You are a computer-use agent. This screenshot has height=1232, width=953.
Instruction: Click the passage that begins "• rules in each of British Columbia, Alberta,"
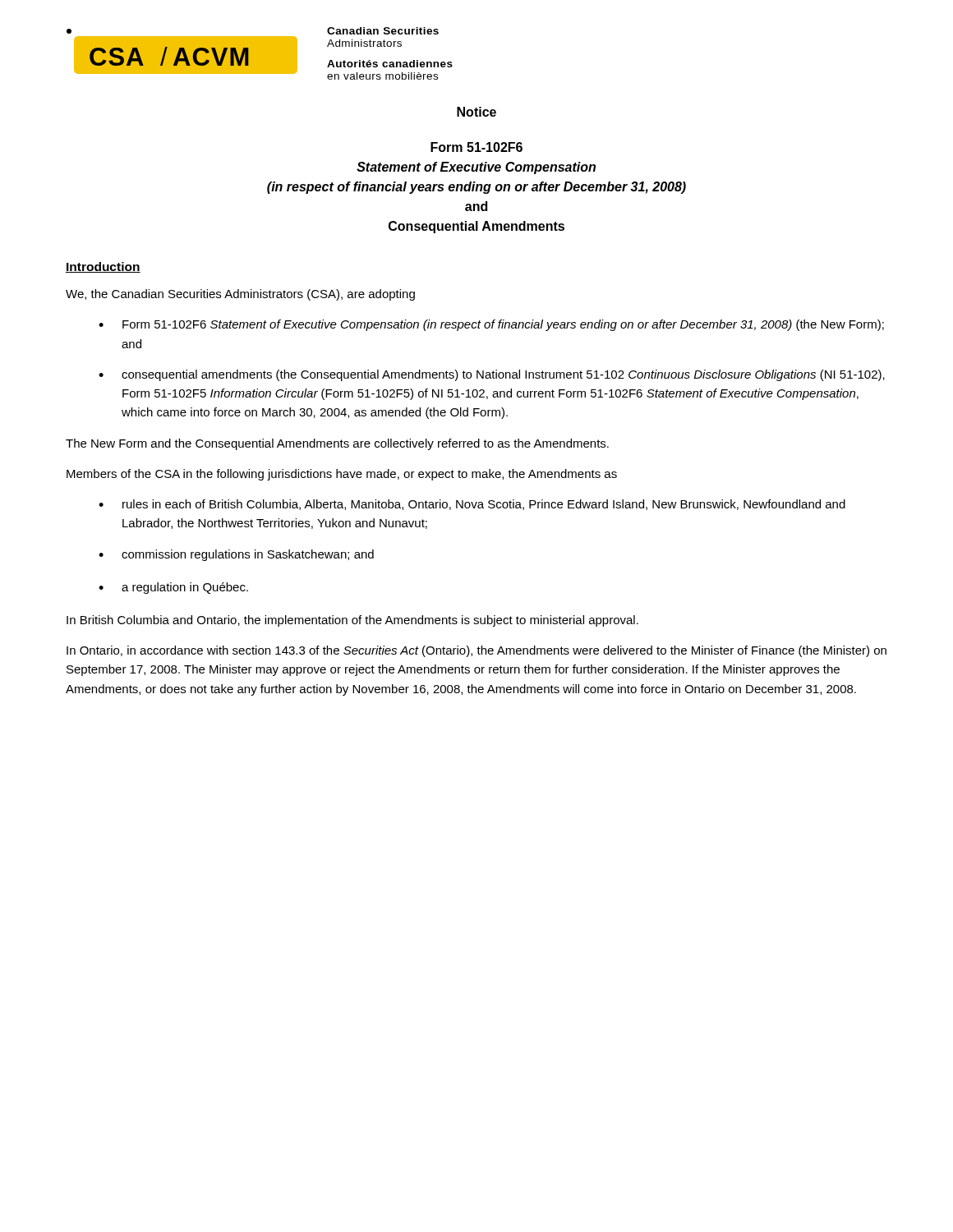(x=493, y=513)
